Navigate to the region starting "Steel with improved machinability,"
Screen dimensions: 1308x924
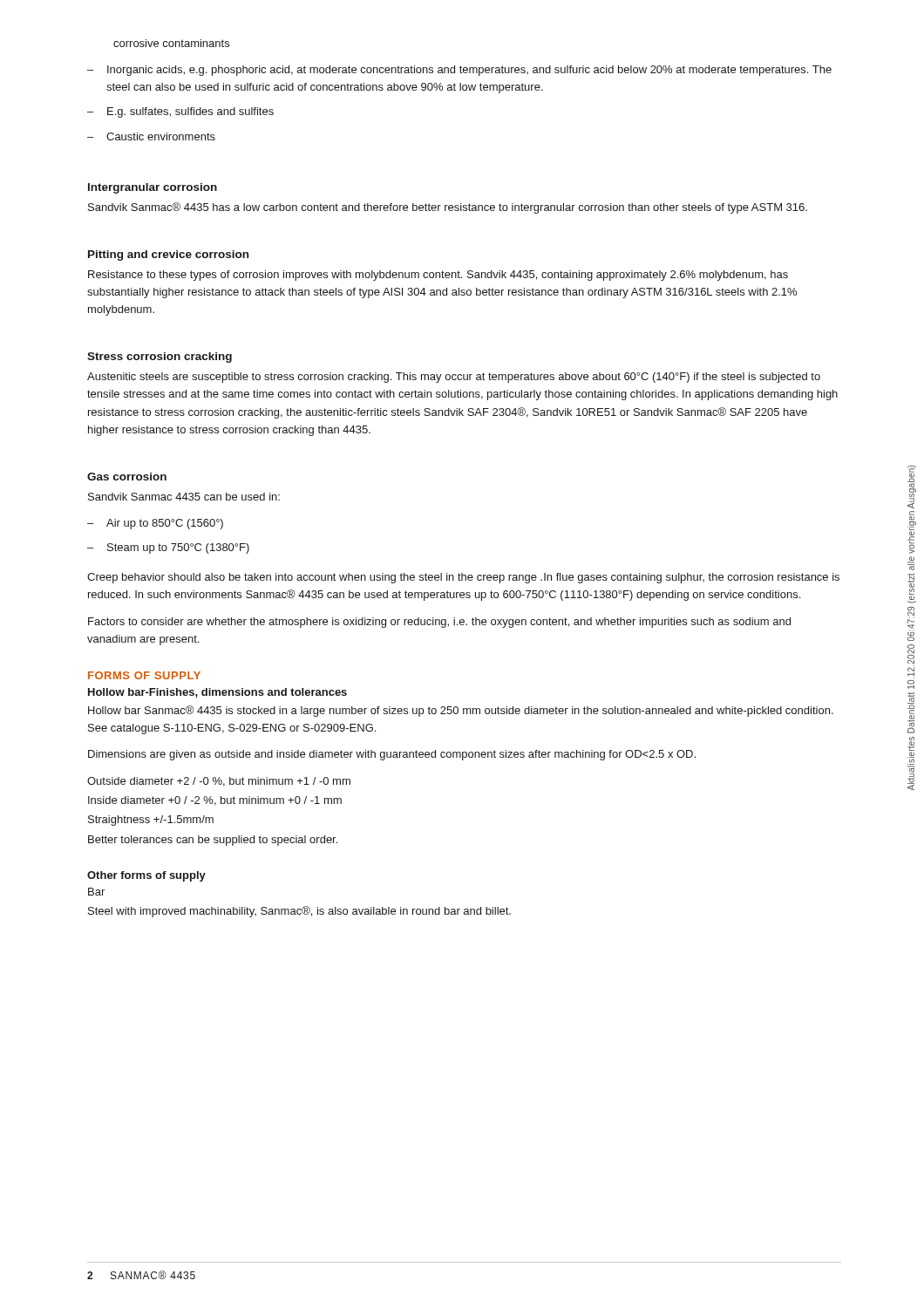tap(464, 911)
